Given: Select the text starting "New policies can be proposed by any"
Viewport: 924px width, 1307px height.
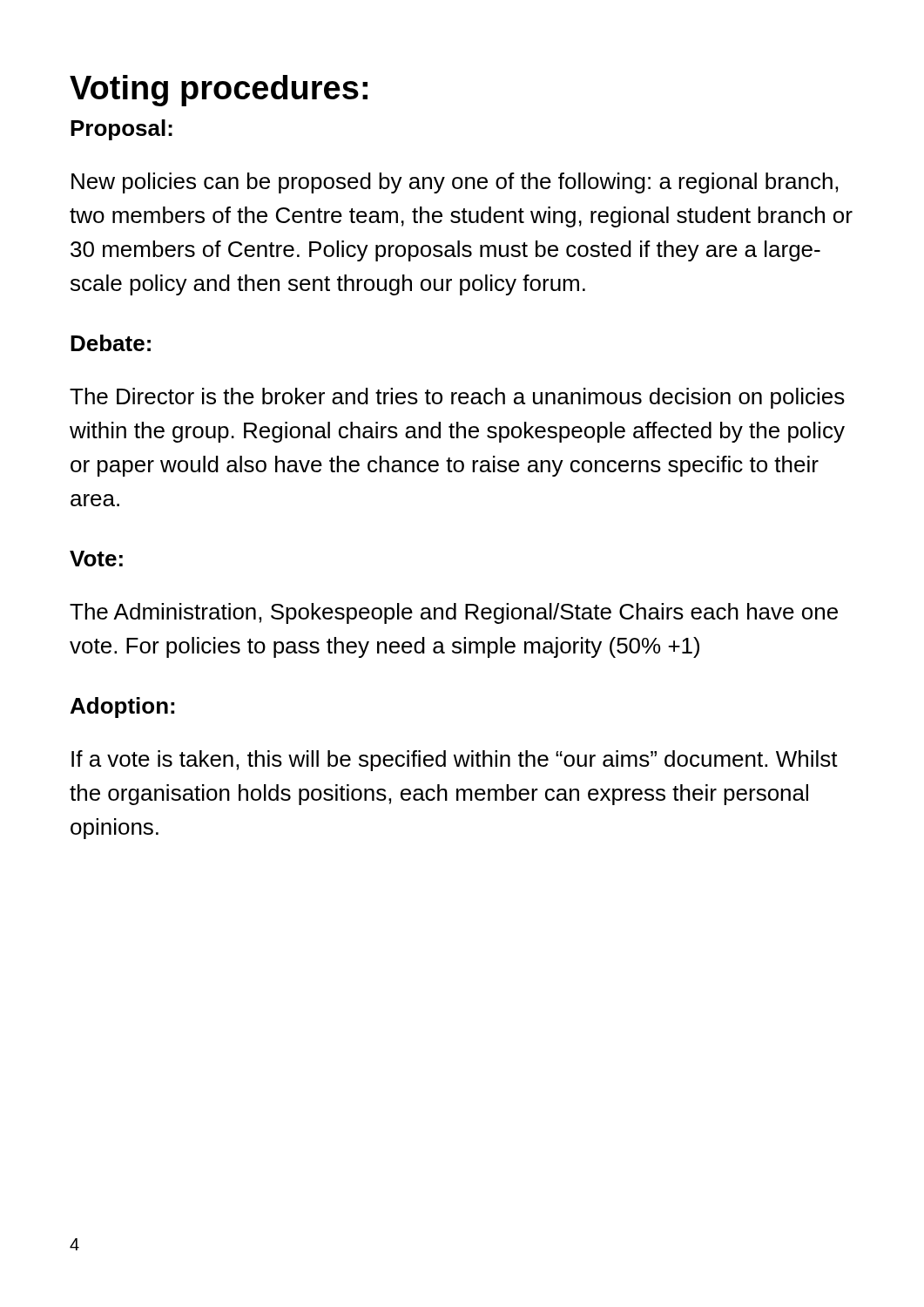Looking at the screenshot, I should click(x=462, y=232).
